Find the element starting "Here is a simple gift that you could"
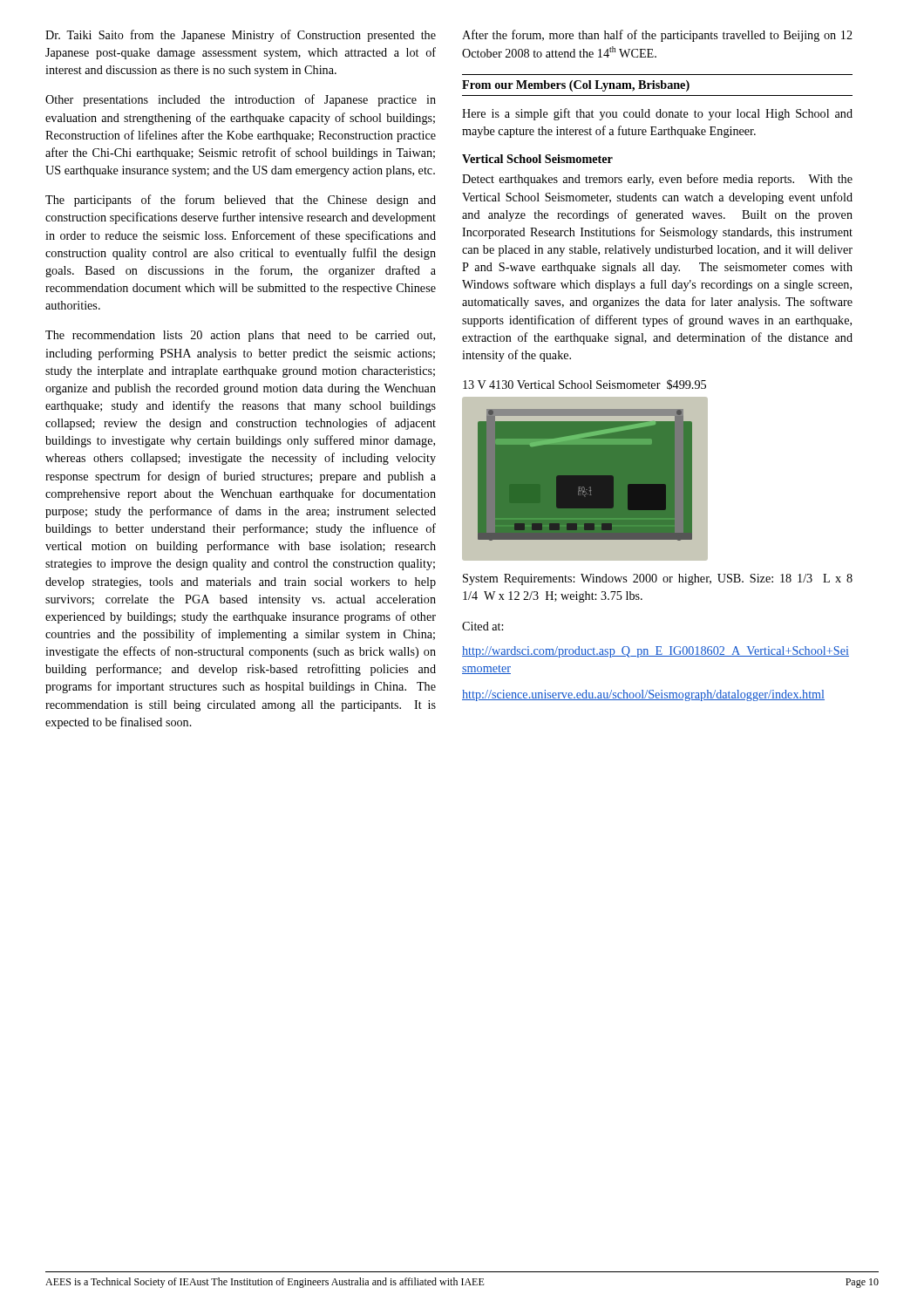This screenshot has height=1308, width=924. [x=657, y=122]
